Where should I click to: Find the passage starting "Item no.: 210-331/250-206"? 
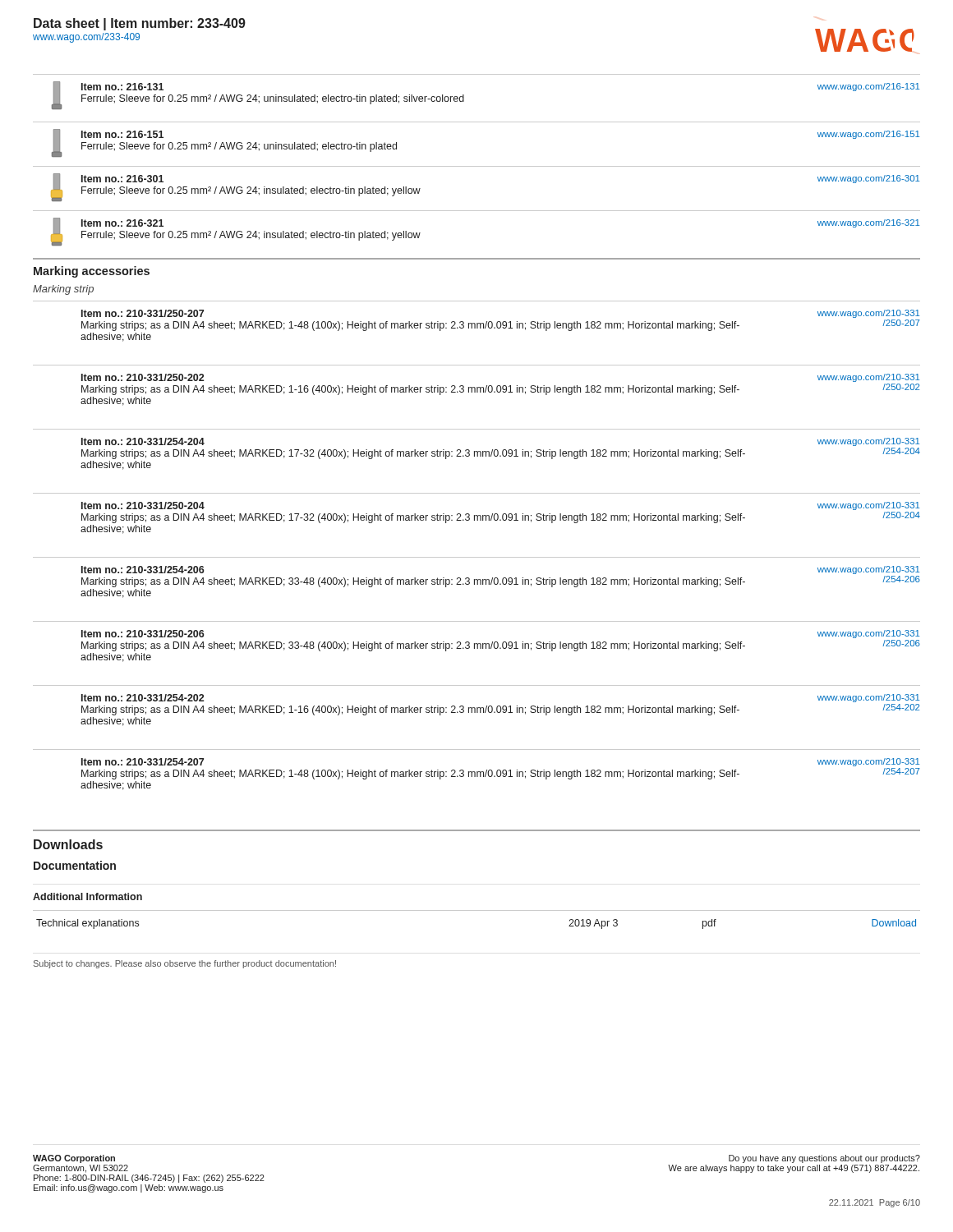tap(500, 646)
